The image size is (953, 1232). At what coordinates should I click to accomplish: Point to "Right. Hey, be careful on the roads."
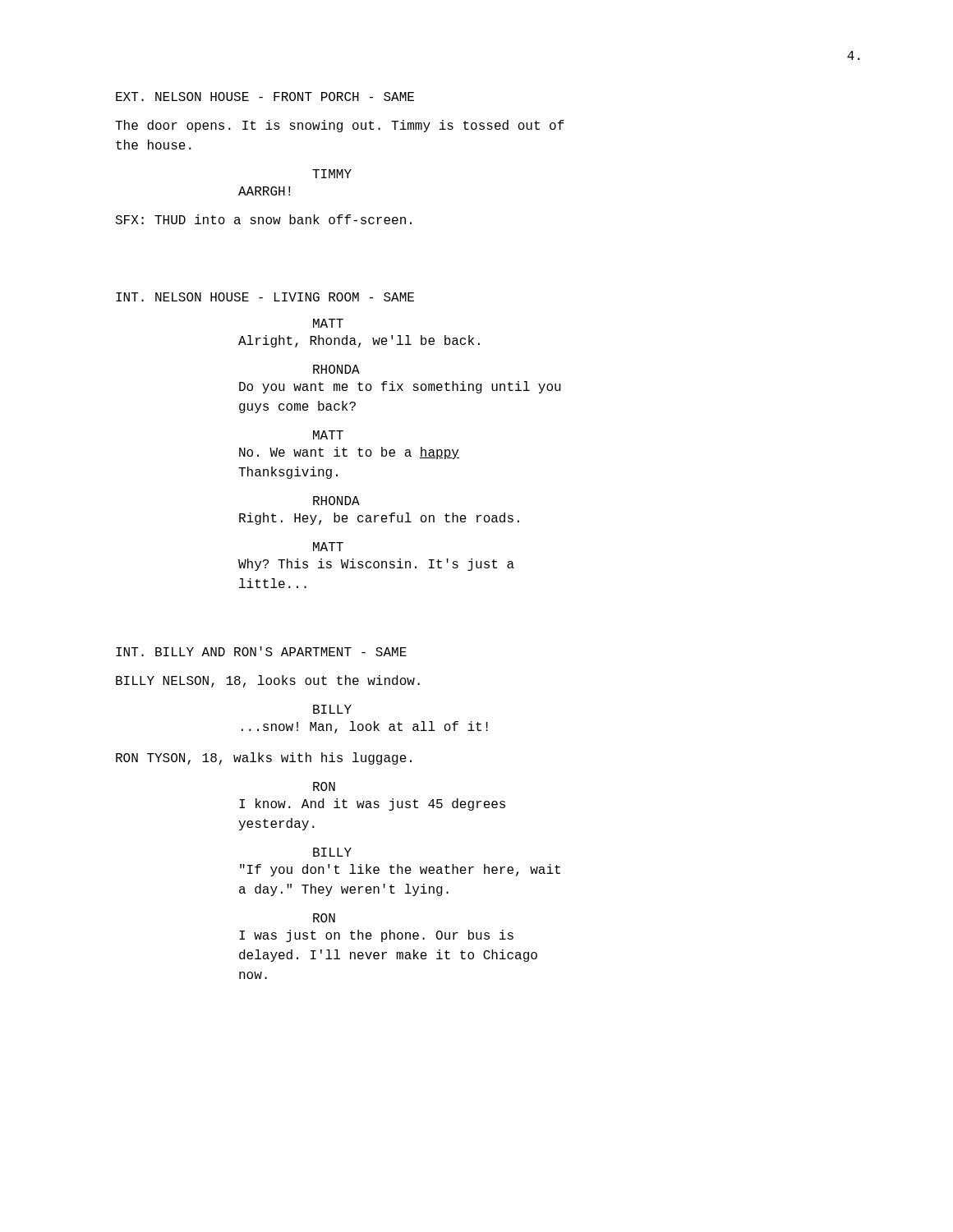tap(380, 519)
